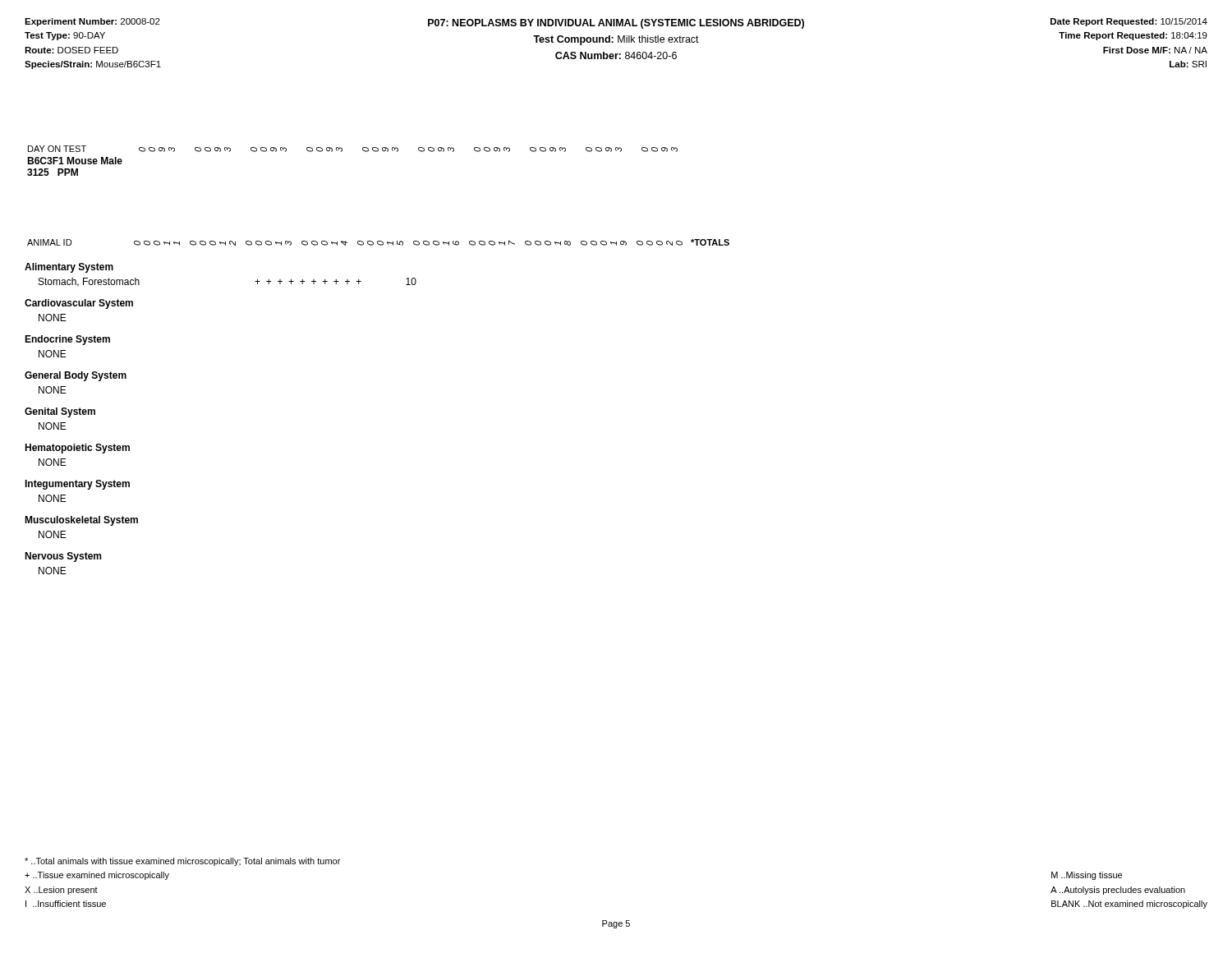Click where it says "Endocrine System"
The height and width of the screenshot is (953, 1232).
[x=68, y=339]
